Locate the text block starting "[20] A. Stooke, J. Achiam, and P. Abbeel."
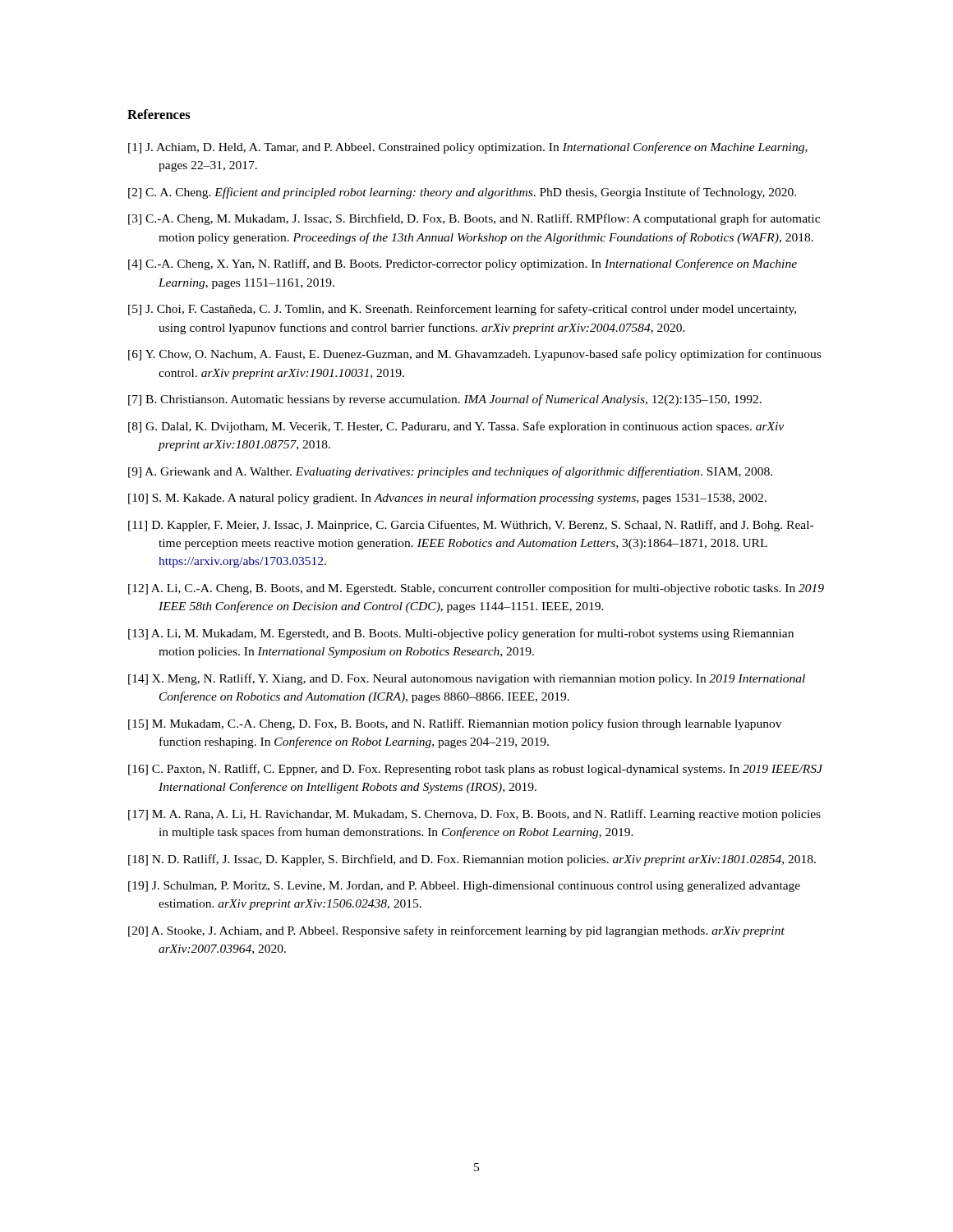 456,939
